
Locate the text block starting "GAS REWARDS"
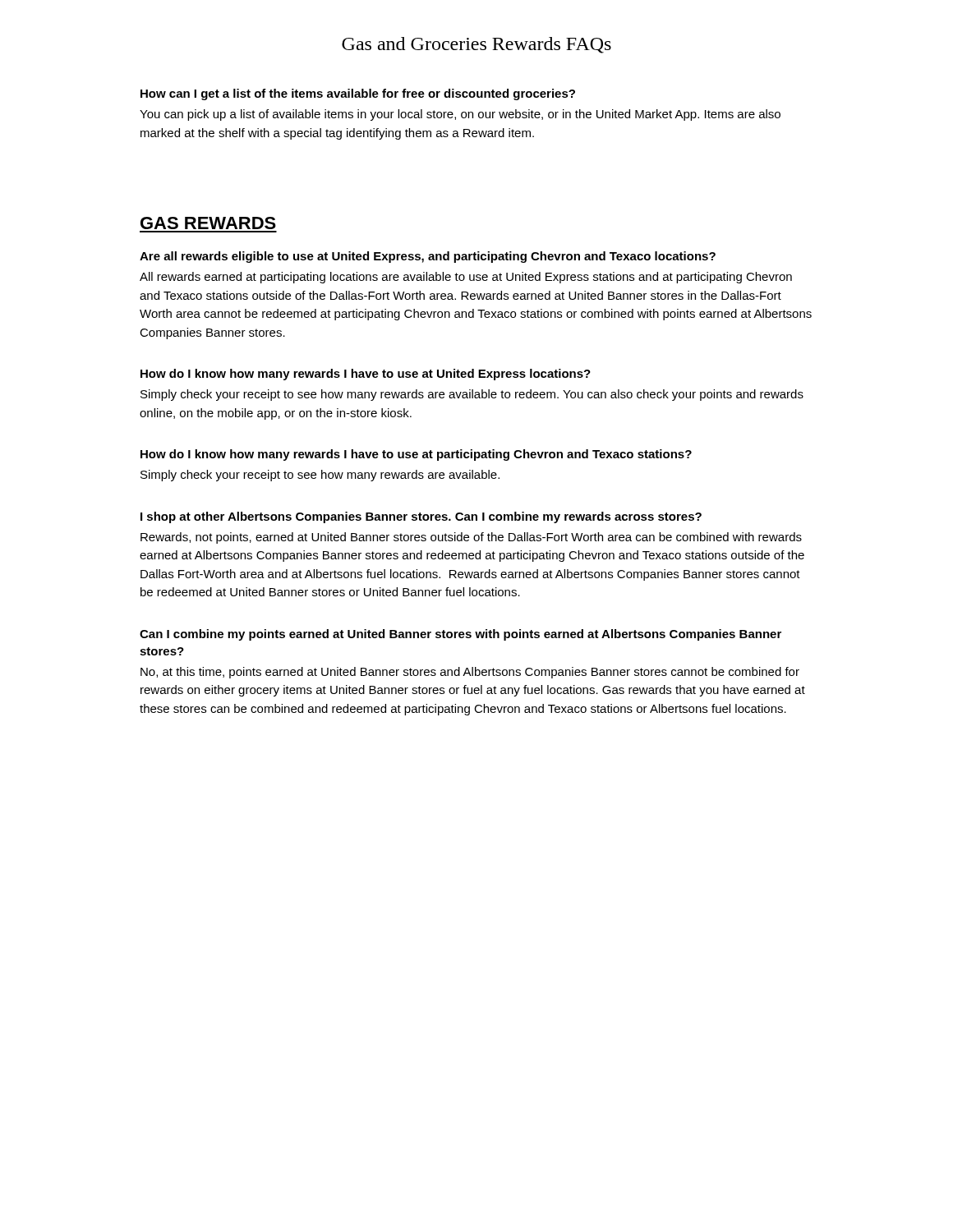(208, 223)
